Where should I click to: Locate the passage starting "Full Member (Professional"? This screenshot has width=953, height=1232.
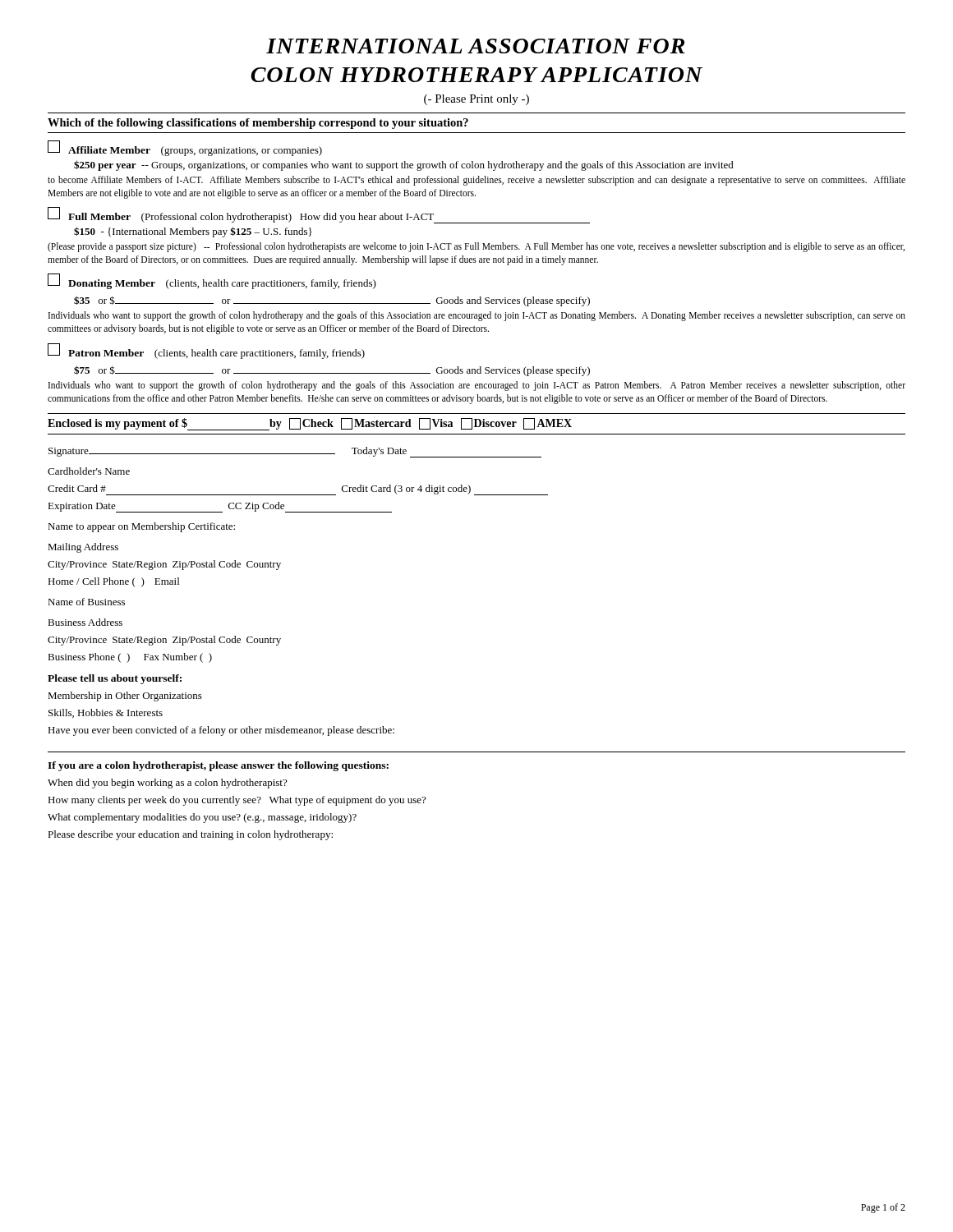pos(476,237)
